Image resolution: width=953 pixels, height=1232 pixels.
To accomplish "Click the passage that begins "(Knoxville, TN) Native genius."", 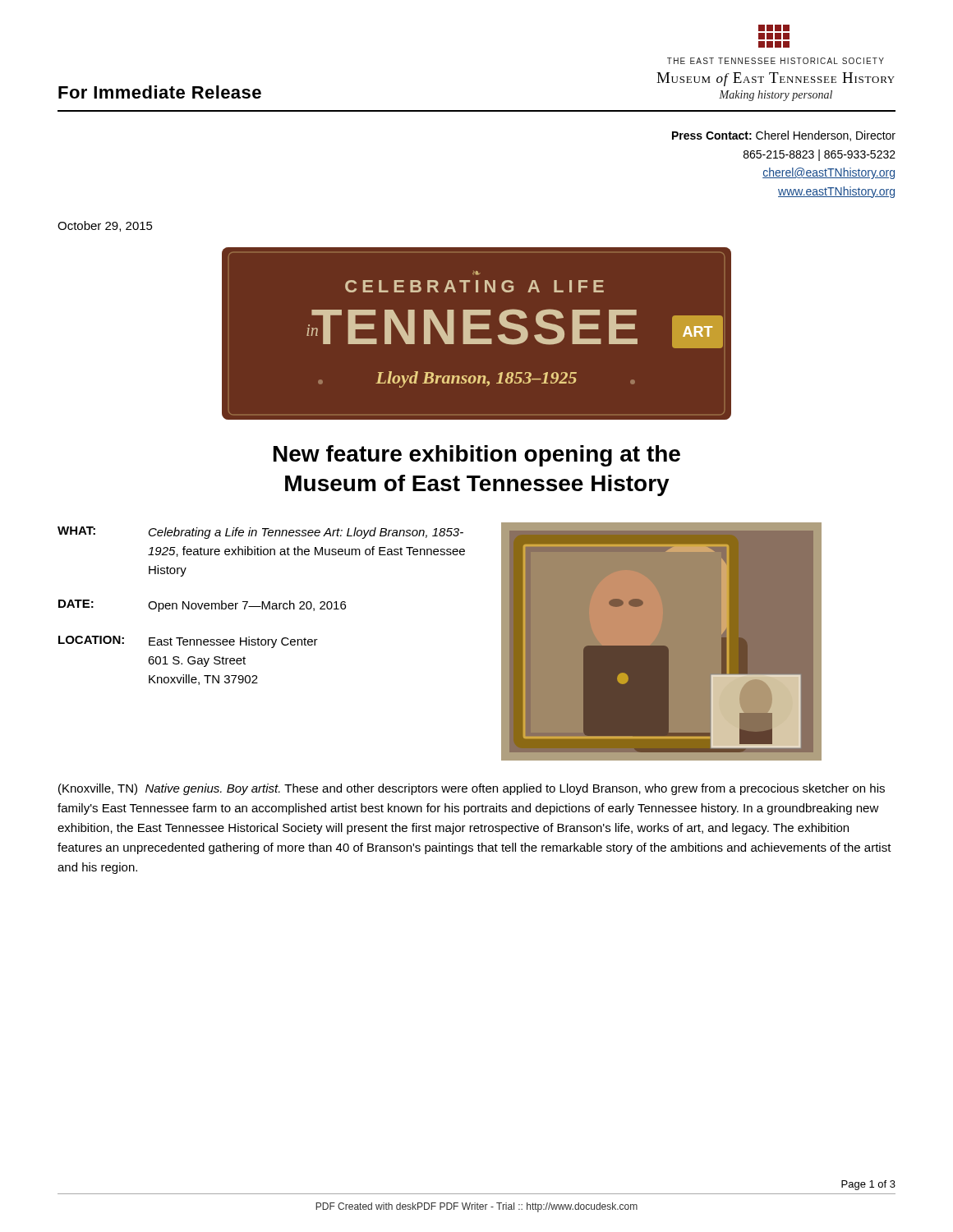I will click(474, 827).
